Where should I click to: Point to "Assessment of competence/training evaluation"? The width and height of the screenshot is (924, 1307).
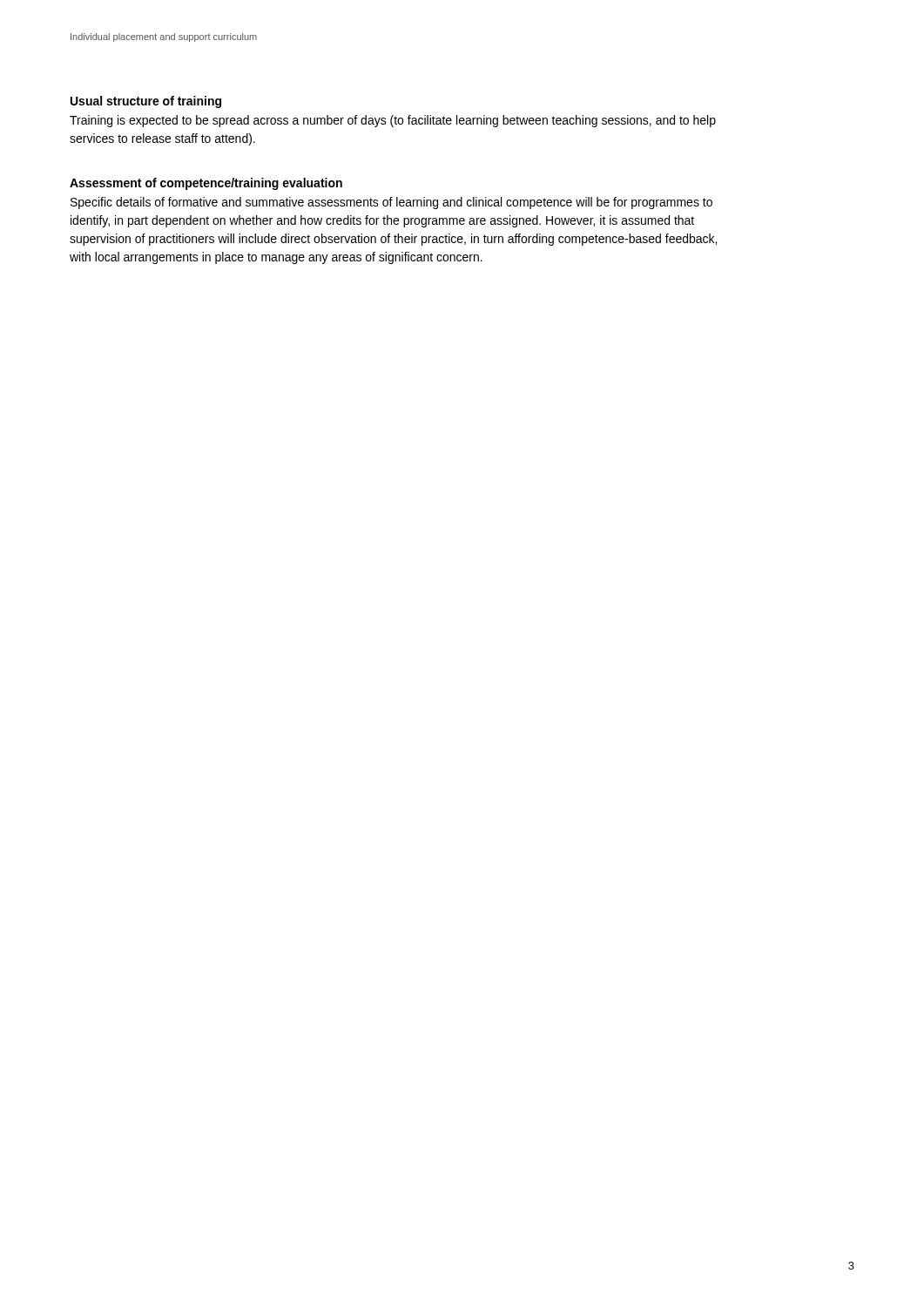point(206,183)
